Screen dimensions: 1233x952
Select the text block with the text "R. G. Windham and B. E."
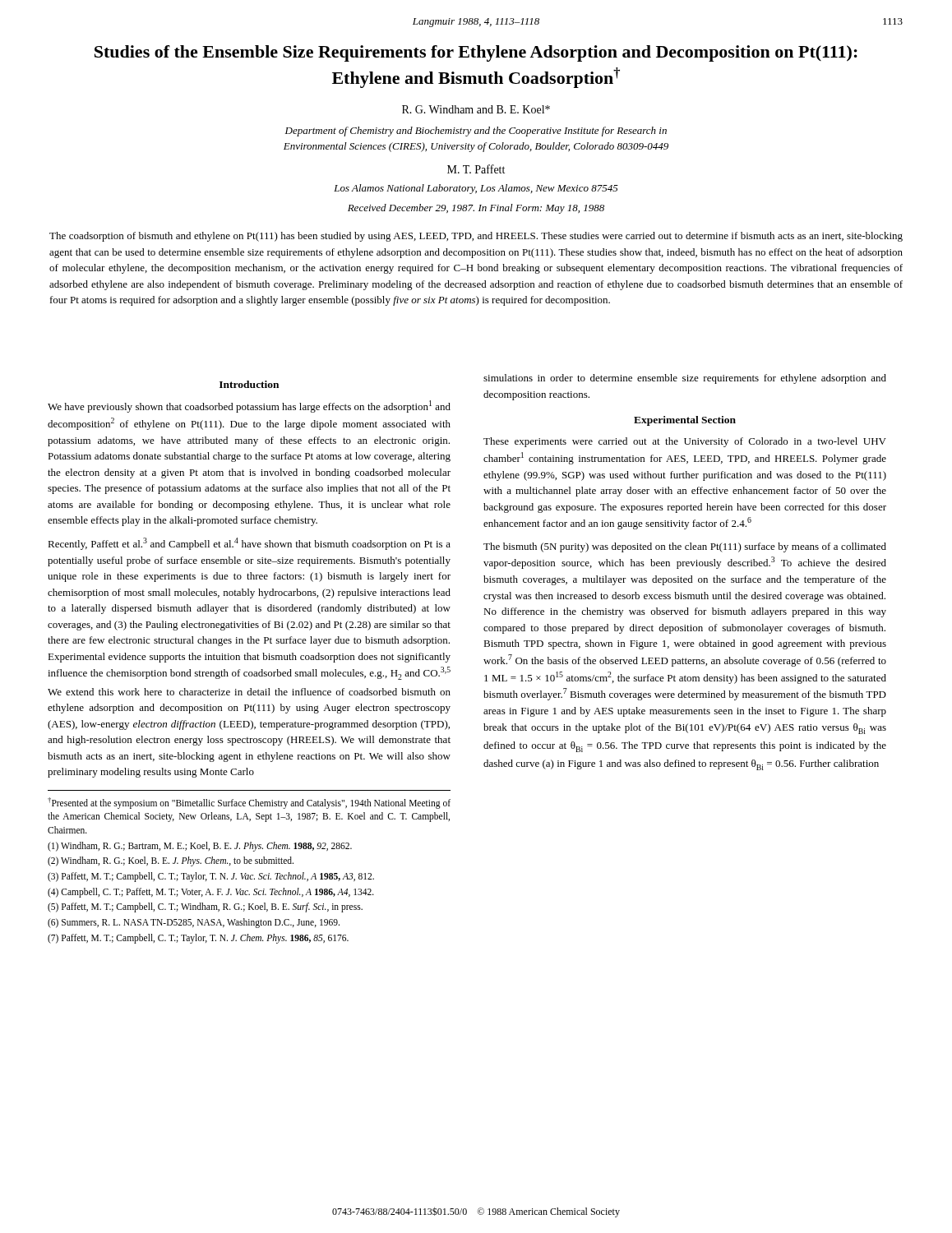tap(476, 109)
